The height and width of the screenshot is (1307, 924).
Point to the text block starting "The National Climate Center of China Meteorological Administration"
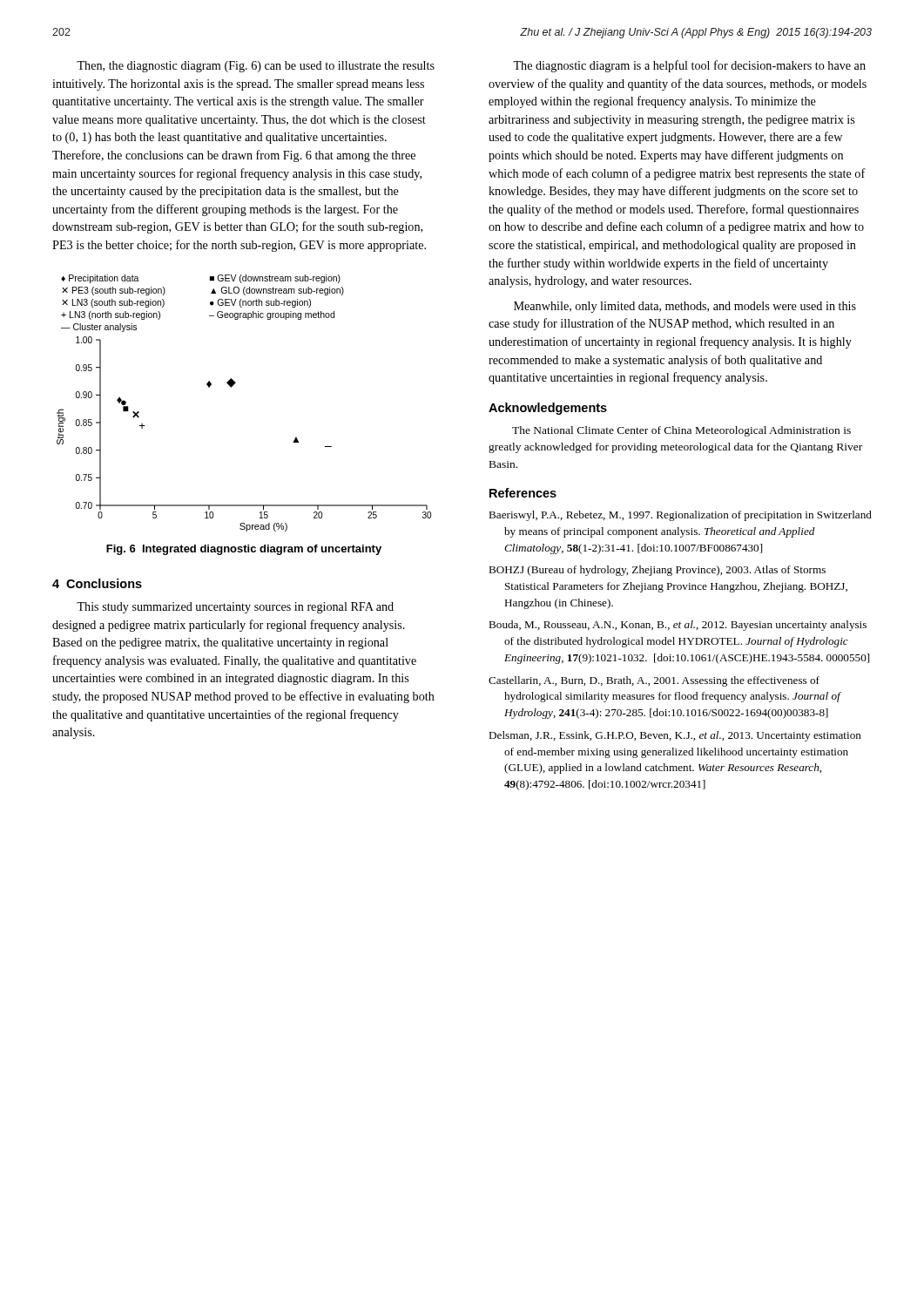tap(680, 447)
